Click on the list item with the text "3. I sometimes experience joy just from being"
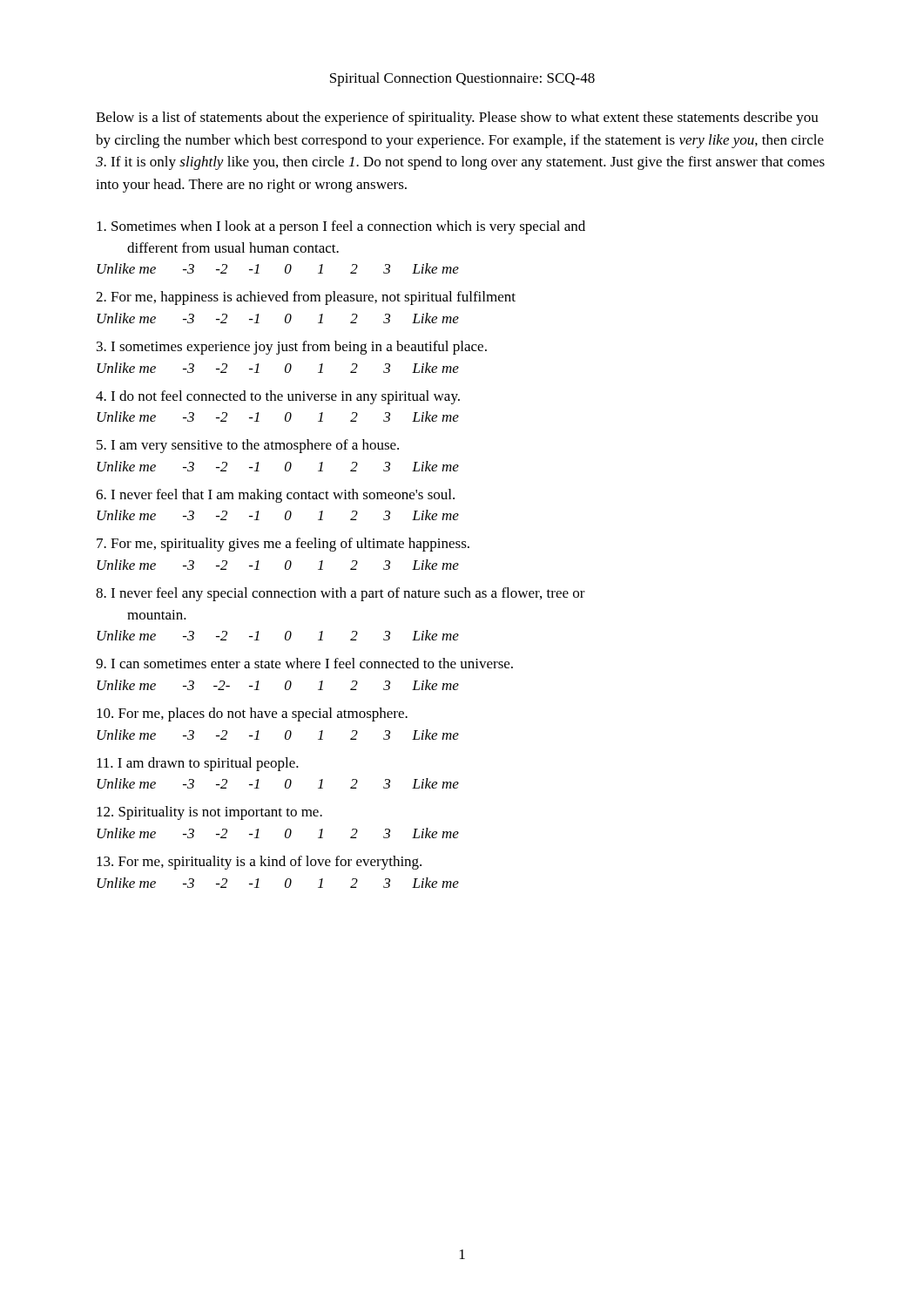This screenshot has width=924, height=1307. pos(462,357)
